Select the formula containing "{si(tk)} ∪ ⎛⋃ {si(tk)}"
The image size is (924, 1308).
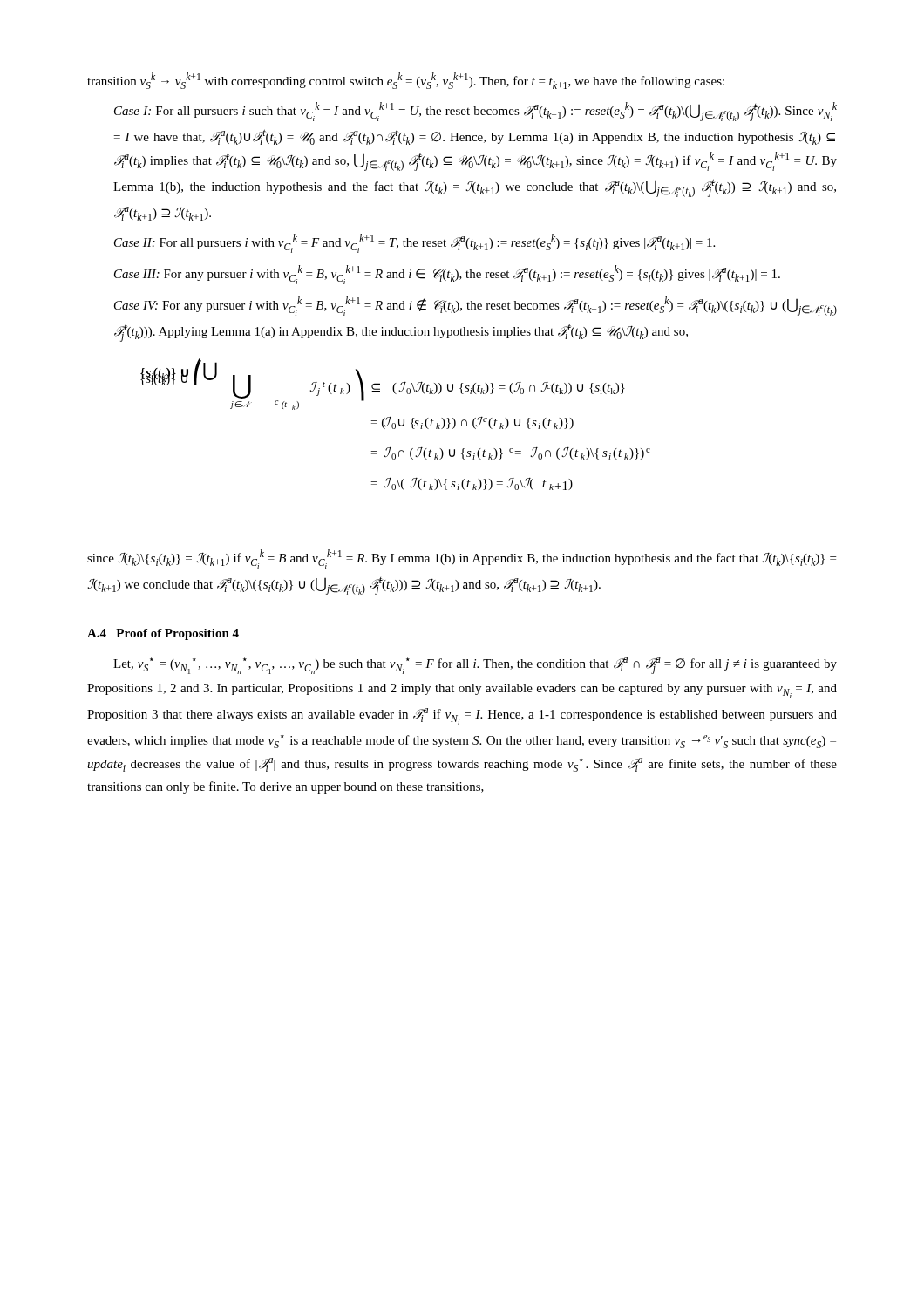445,440
